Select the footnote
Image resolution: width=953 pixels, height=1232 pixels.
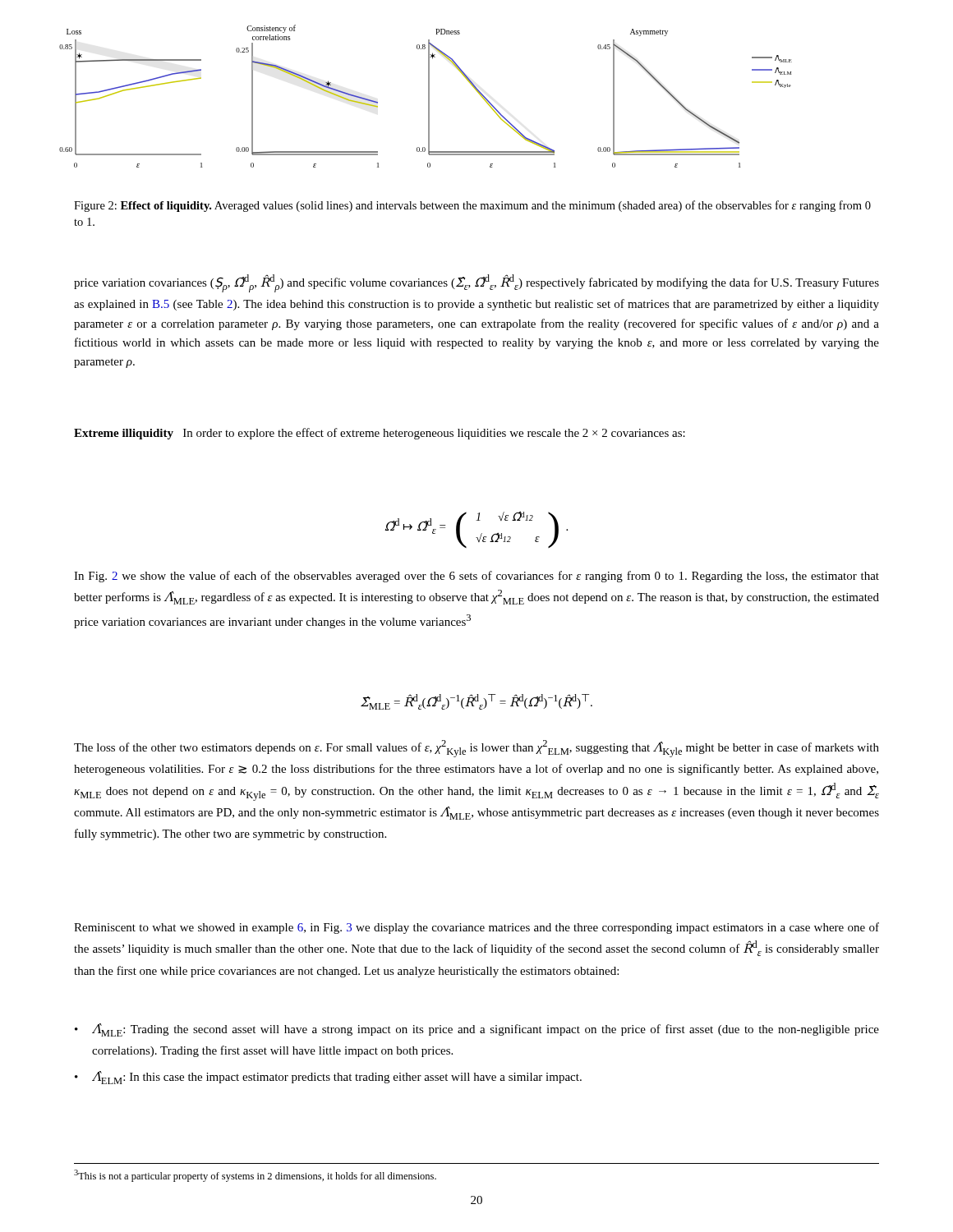(476, 1176)
